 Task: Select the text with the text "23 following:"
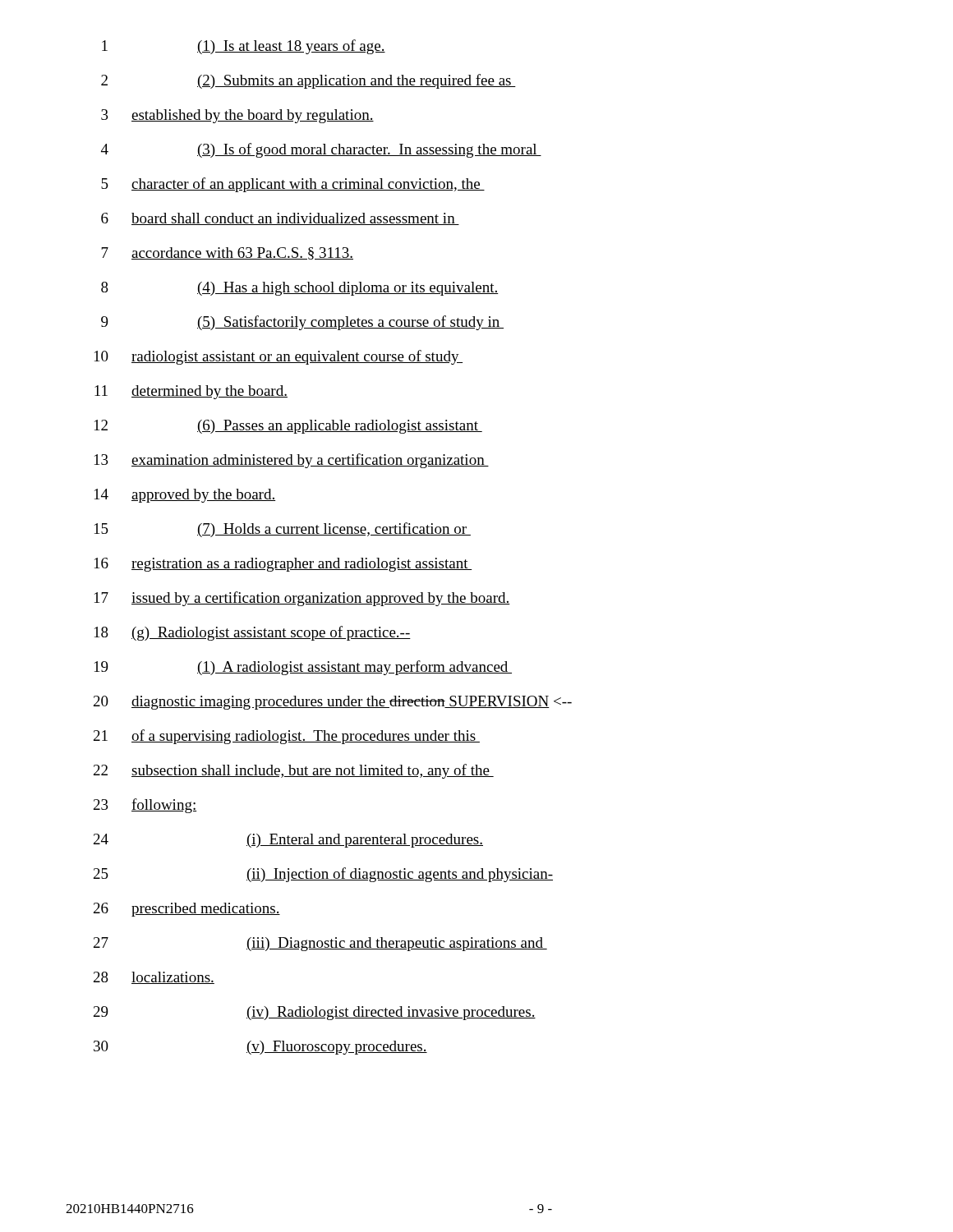[145, 806]
